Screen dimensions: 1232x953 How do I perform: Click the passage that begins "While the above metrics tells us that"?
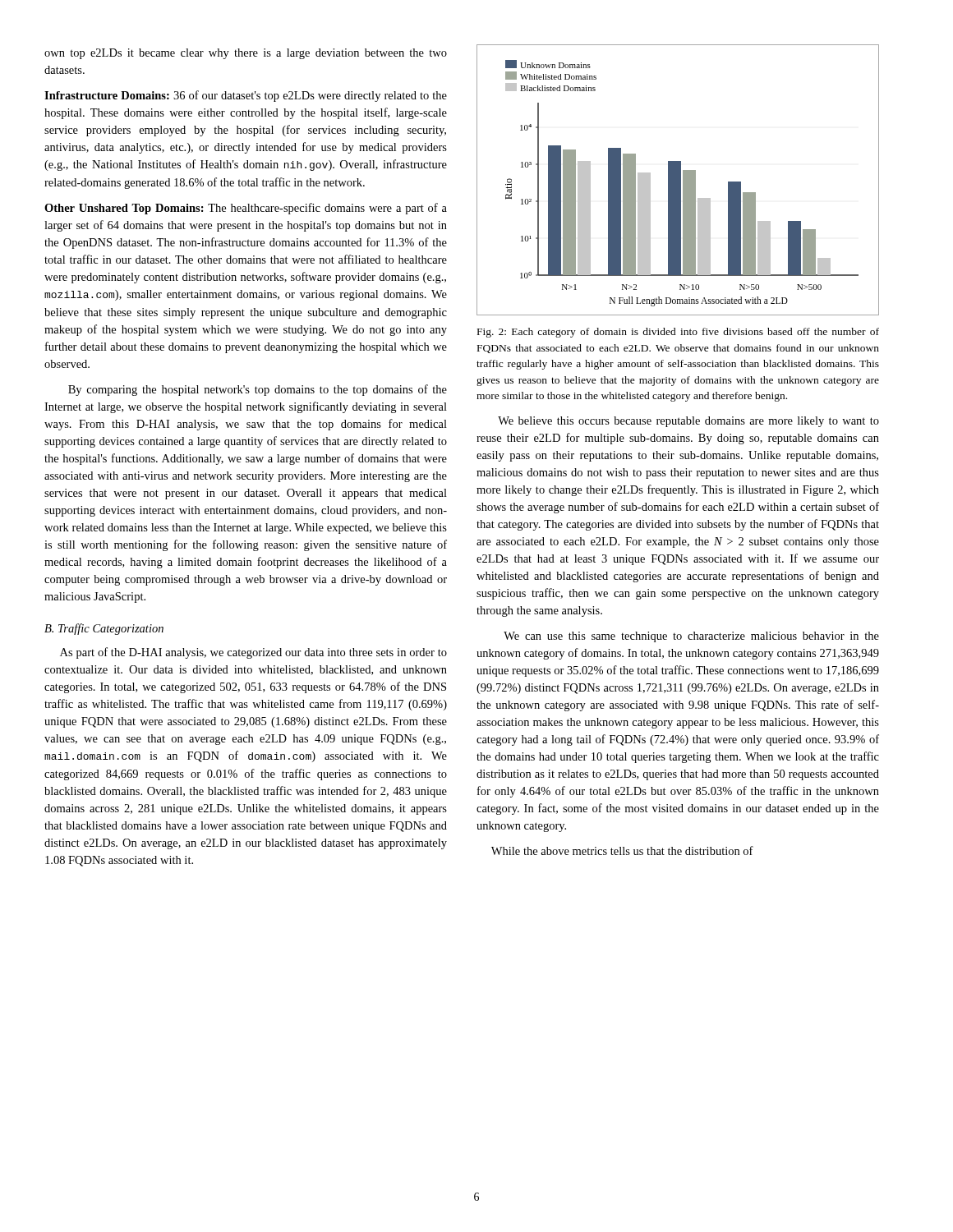678,851
